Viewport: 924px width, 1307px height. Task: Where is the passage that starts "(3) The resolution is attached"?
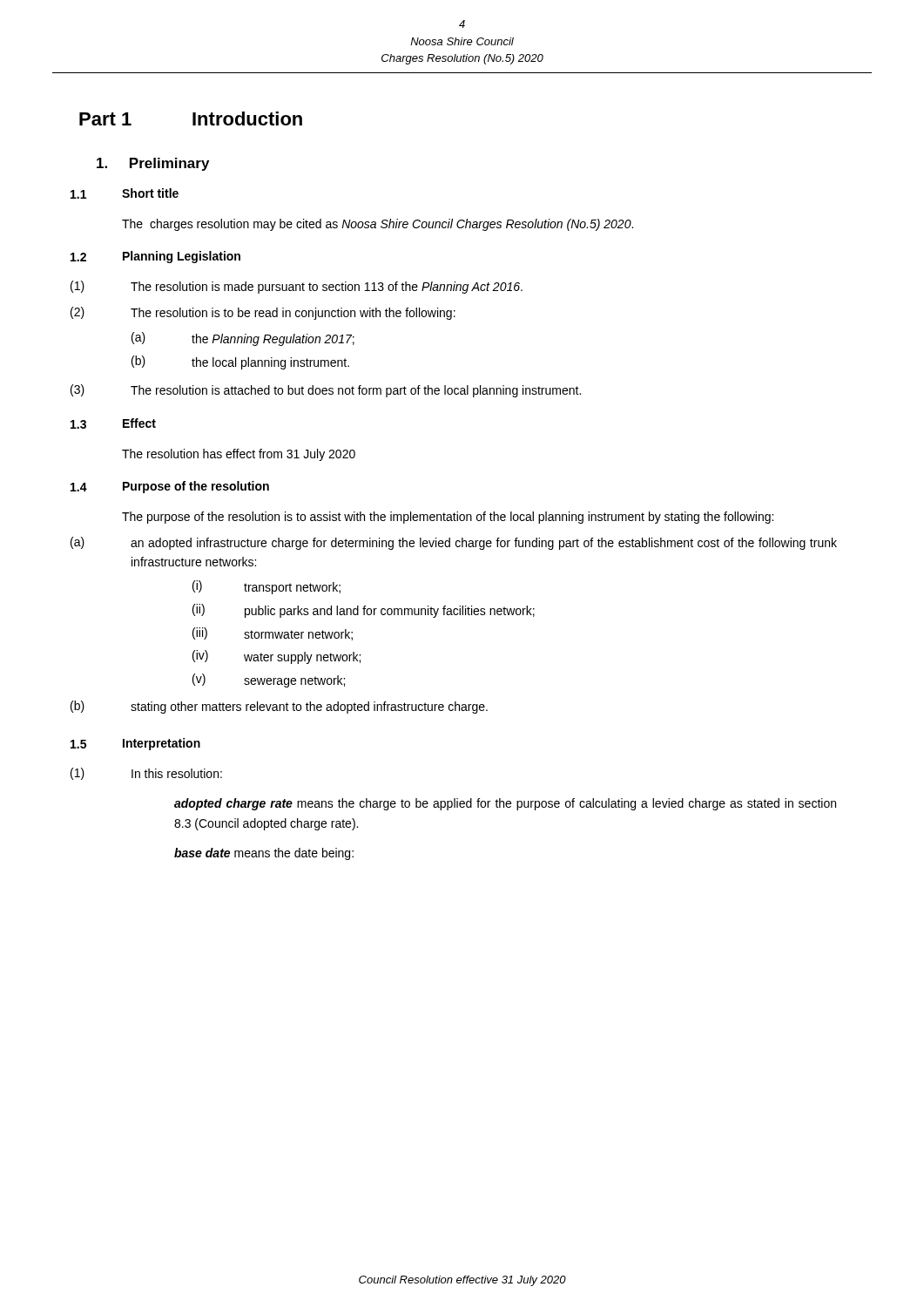click(x=453, y=391)
